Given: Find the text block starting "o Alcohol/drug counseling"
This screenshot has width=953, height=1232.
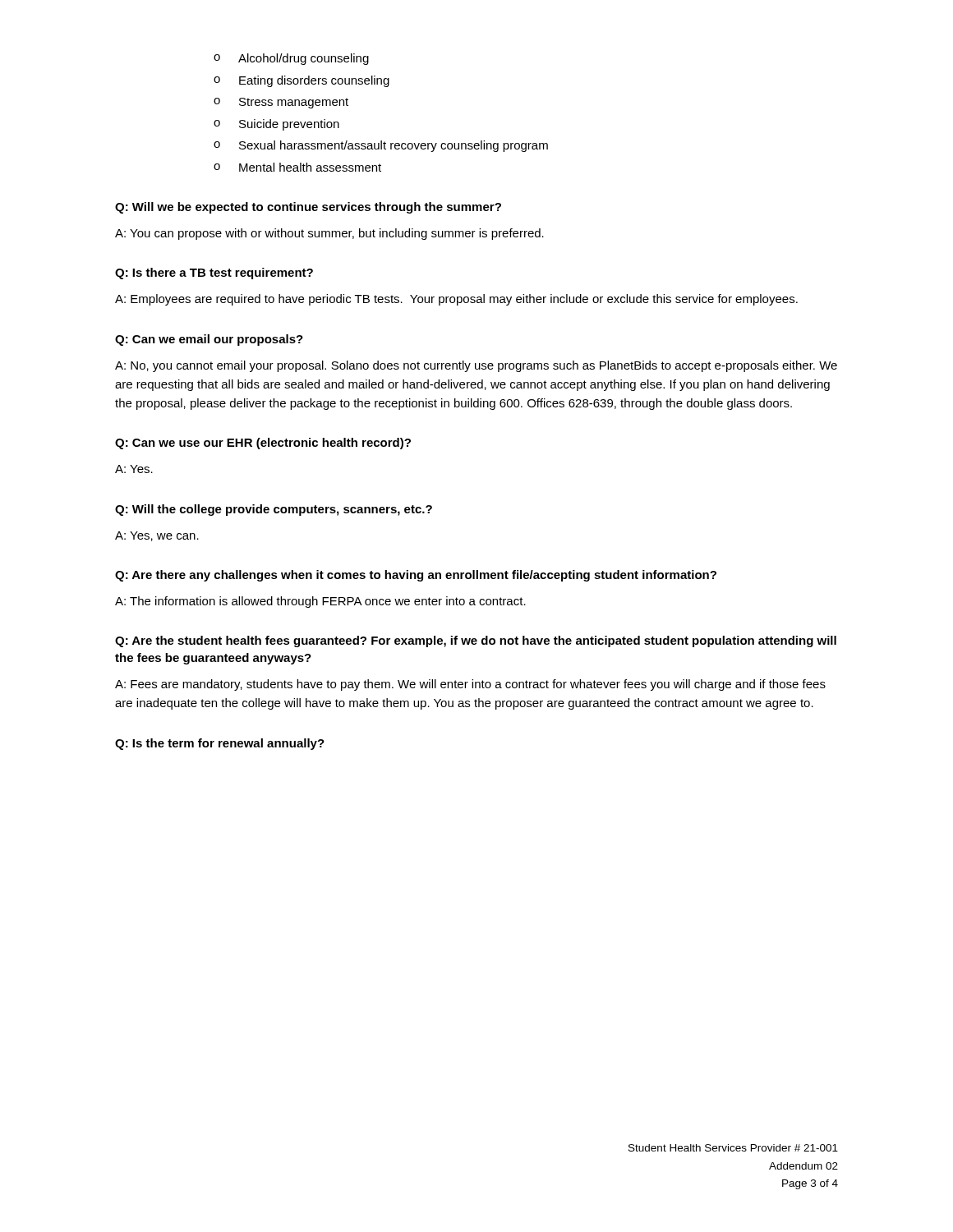Looking at the screenshot, I should click(291, 59).
